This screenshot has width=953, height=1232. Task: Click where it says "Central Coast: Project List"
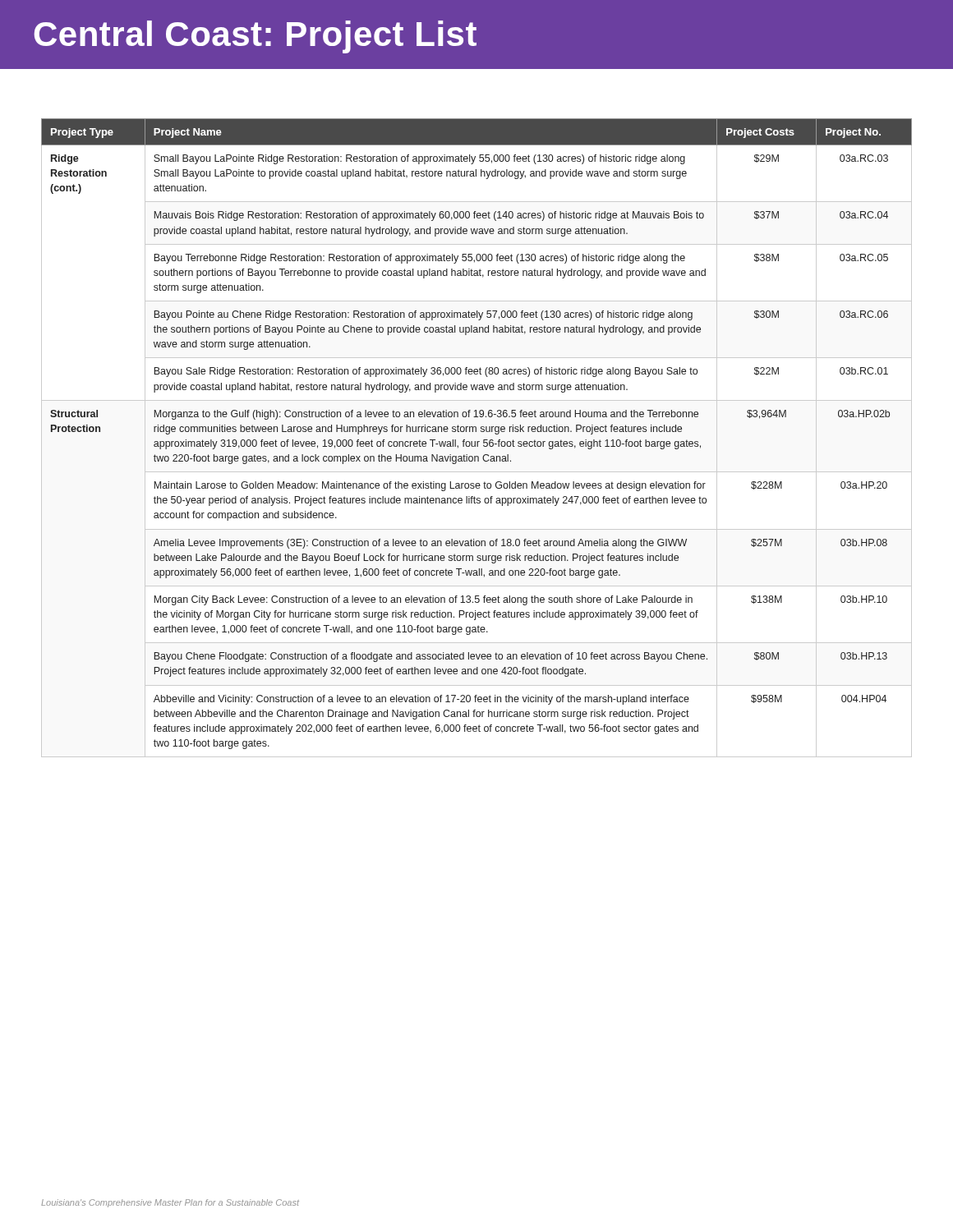[476, 34]
